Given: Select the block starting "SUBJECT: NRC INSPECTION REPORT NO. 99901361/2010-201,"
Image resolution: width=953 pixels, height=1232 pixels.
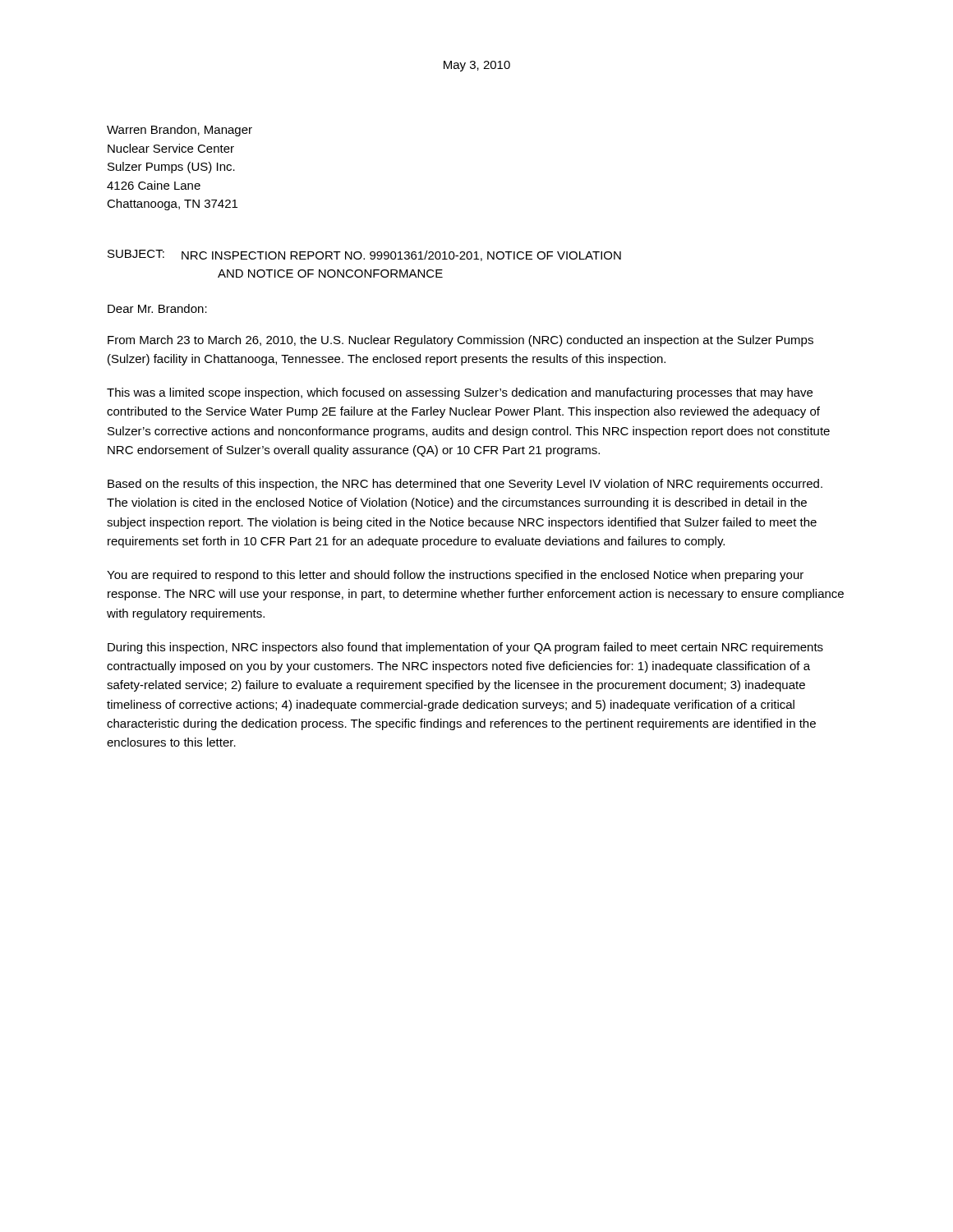Looking at the screenshot, I should coord(364,265).
